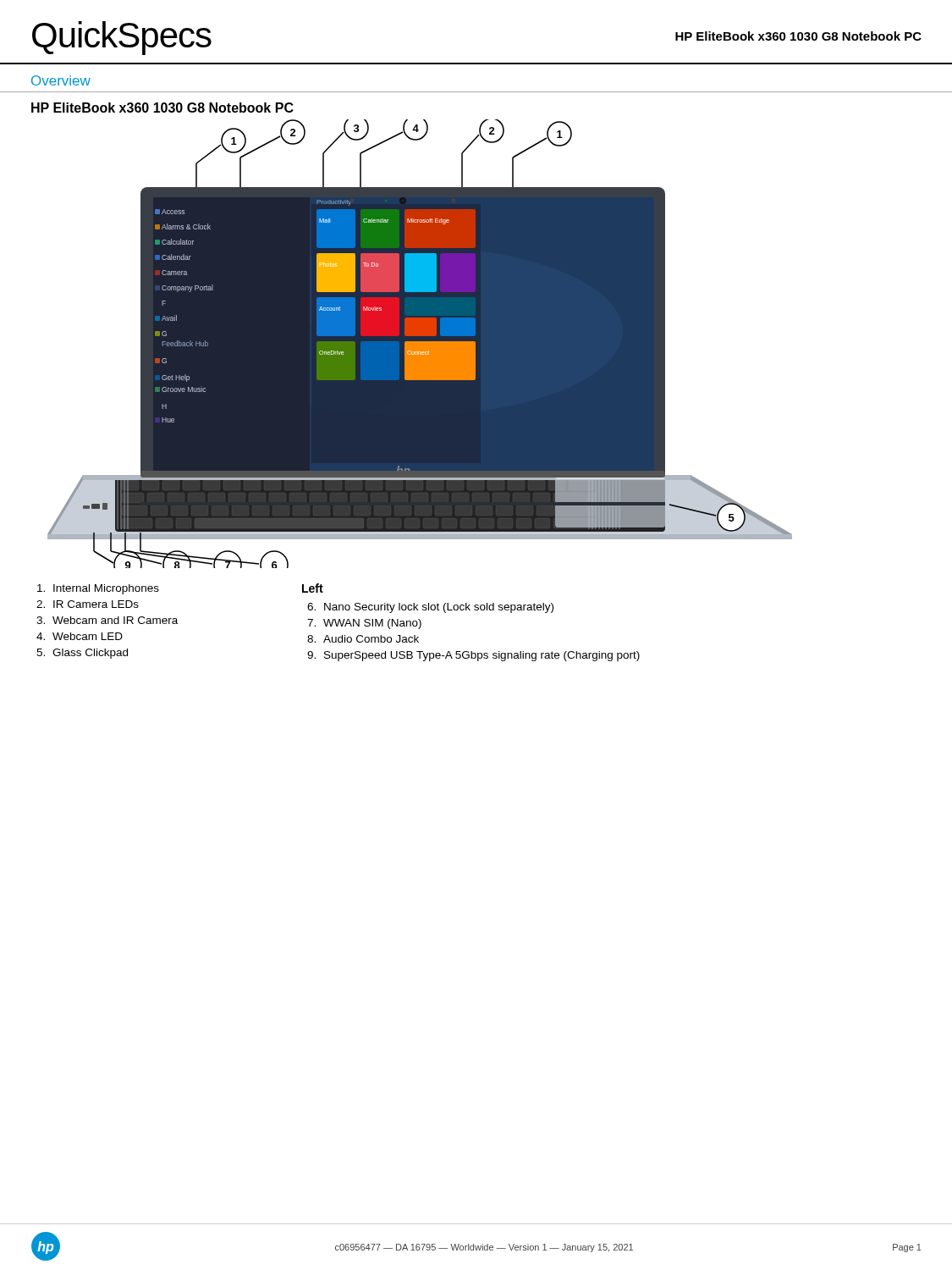Navigate to the block starting "HP EliteBook x360 1030 G8 Notebook PC"
This screenshot has width=952, height=1270.
tap(162, 108)
